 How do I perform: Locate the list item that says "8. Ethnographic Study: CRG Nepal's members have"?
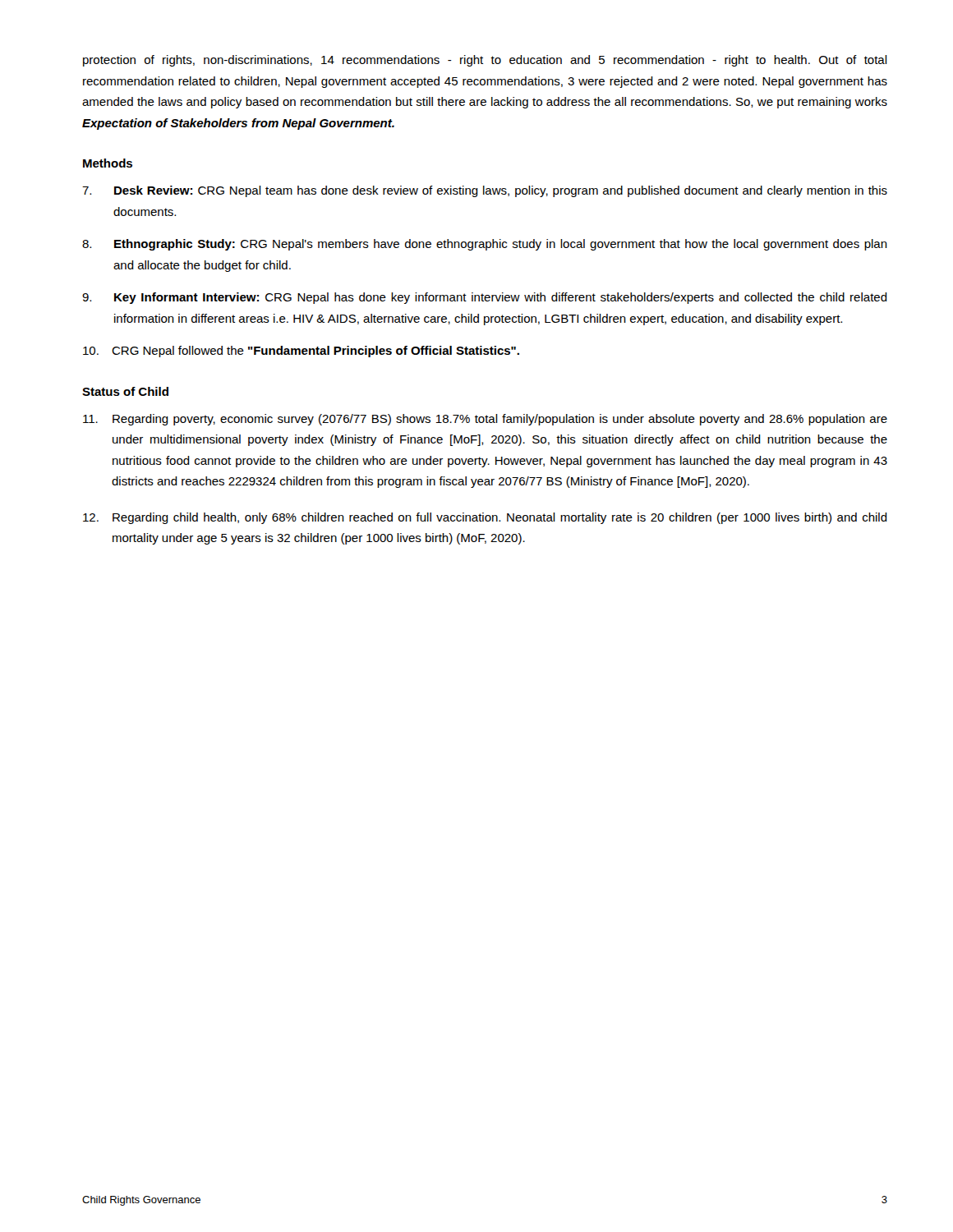pos(485,254)
